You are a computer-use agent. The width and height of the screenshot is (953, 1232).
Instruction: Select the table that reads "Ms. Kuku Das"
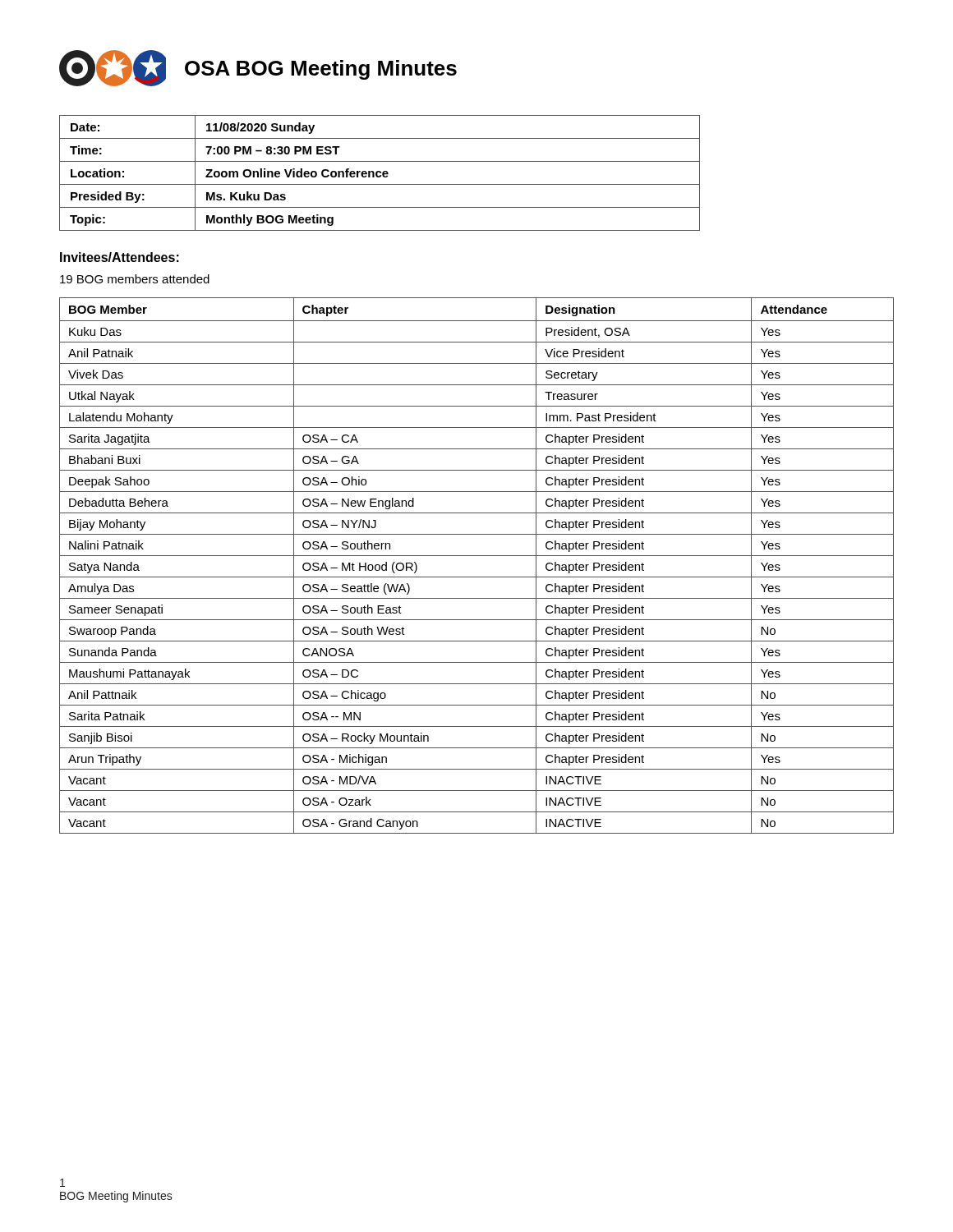coord(476,173)
